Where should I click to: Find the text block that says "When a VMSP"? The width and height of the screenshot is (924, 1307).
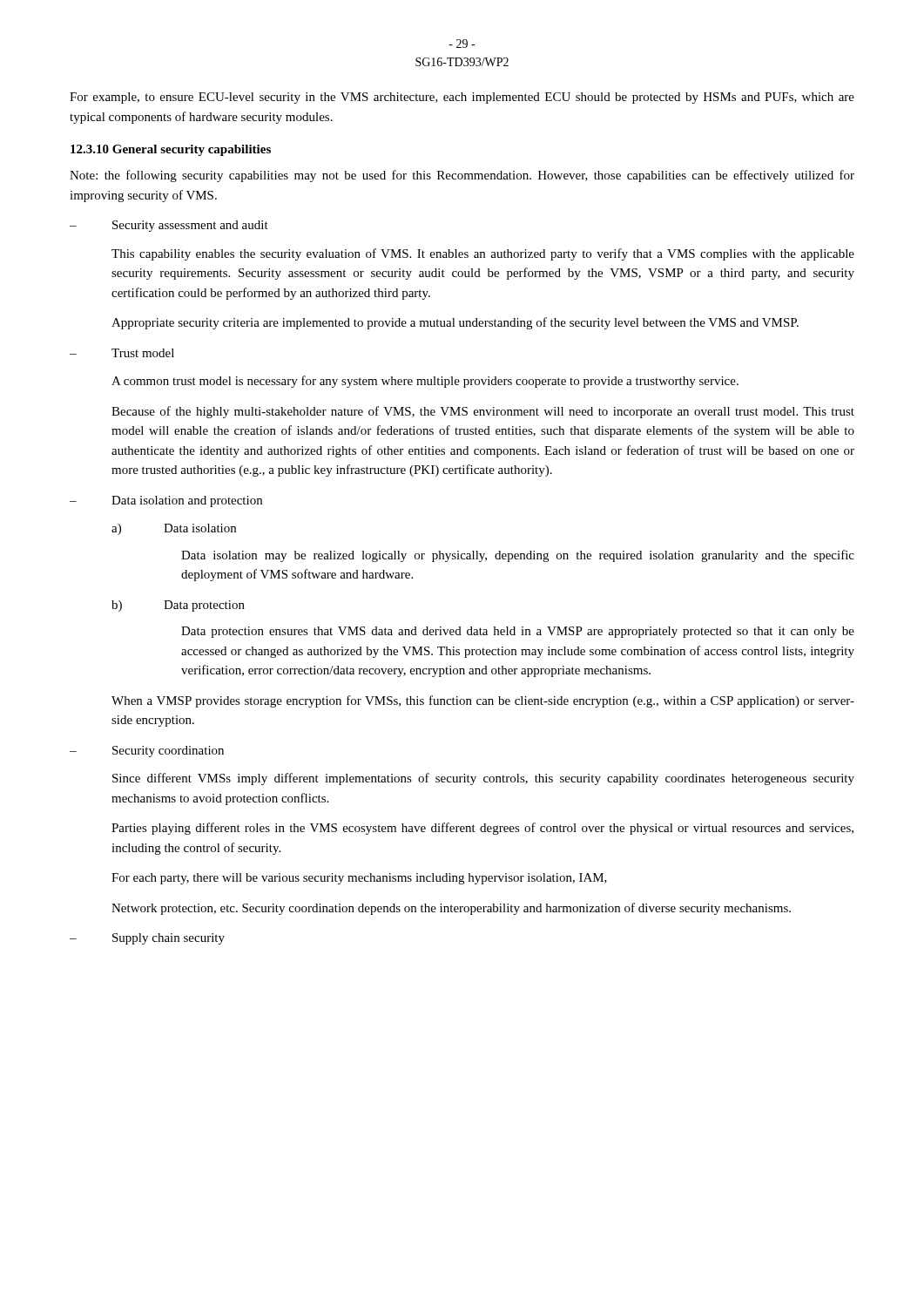pos(483,710)
